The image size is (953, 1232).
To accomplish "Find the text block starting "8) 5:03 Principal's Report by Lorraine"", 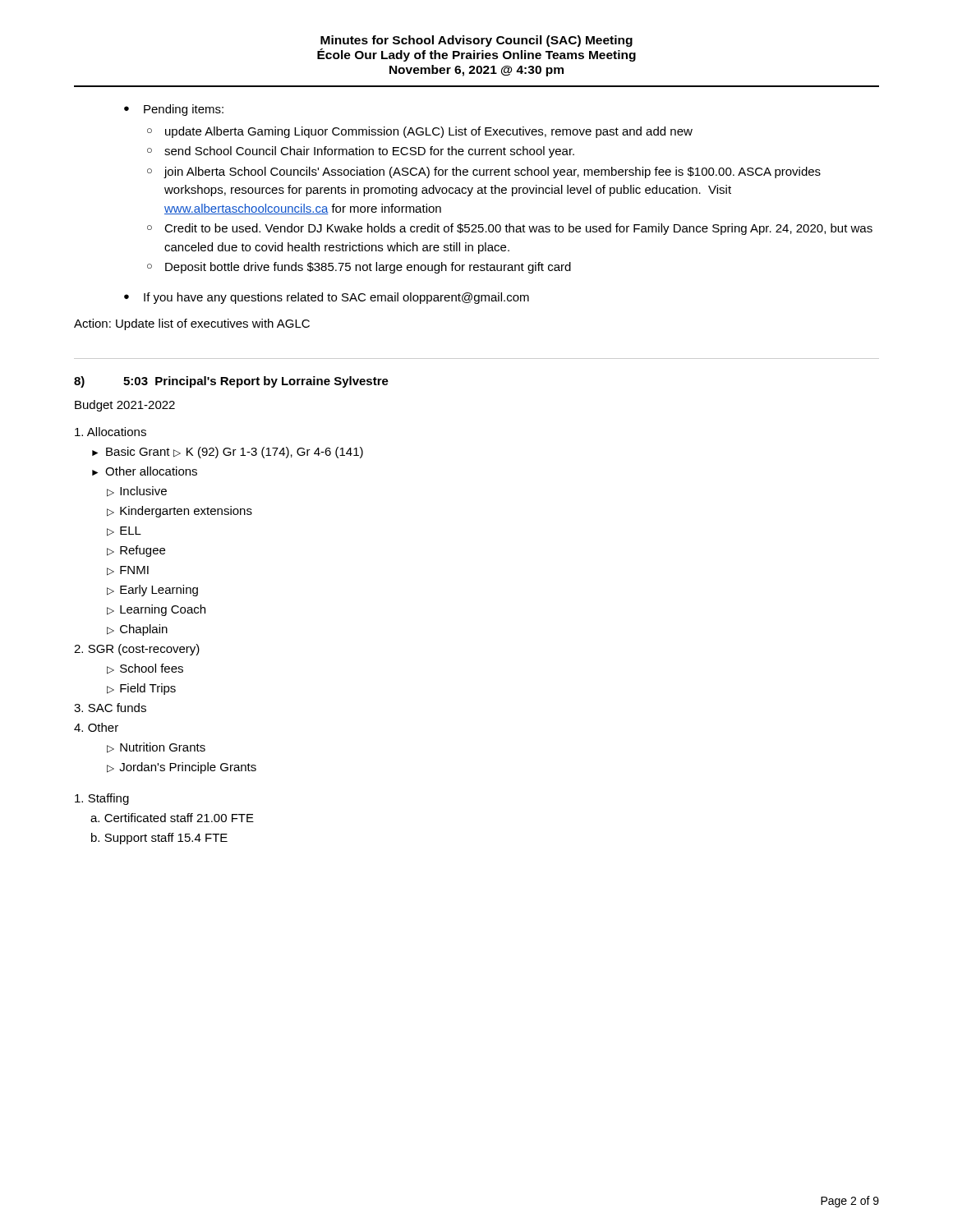I will (x=231, y=380).
